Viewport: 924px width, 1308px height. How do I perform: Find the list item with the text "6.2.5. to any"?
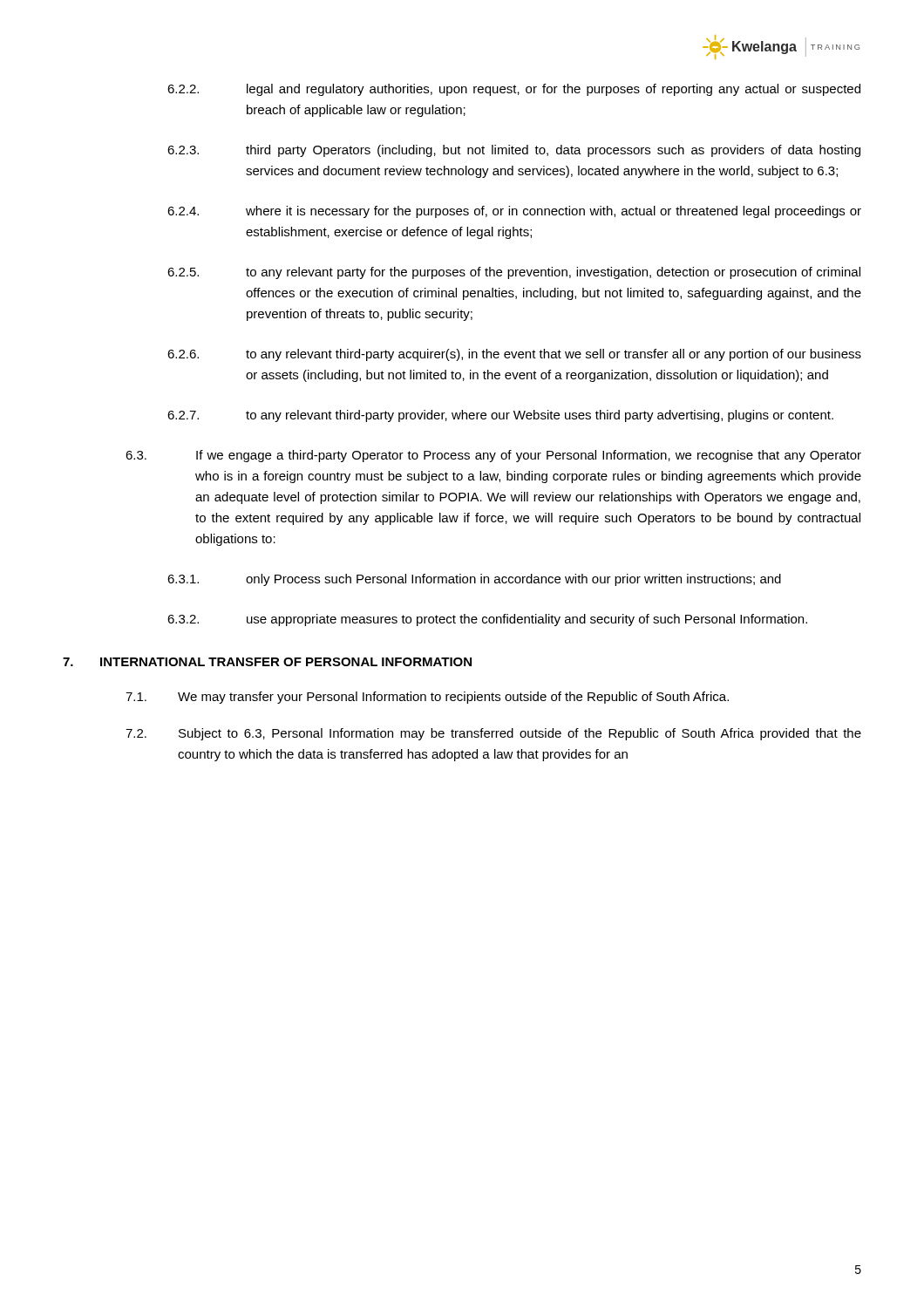click(501, 293)
